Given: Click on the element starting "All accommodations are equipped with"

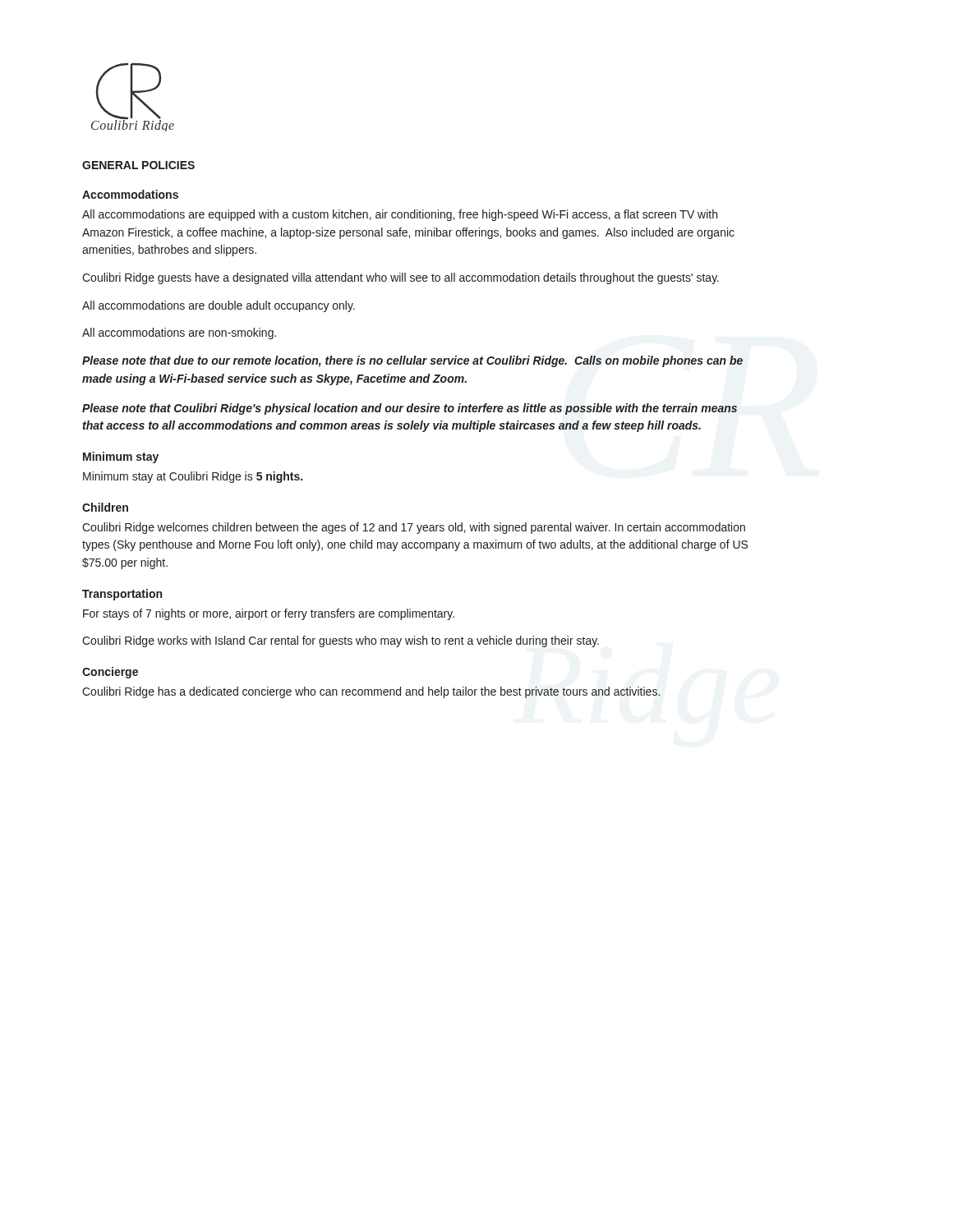Looking at the screenshot, I should click(408, 232).
